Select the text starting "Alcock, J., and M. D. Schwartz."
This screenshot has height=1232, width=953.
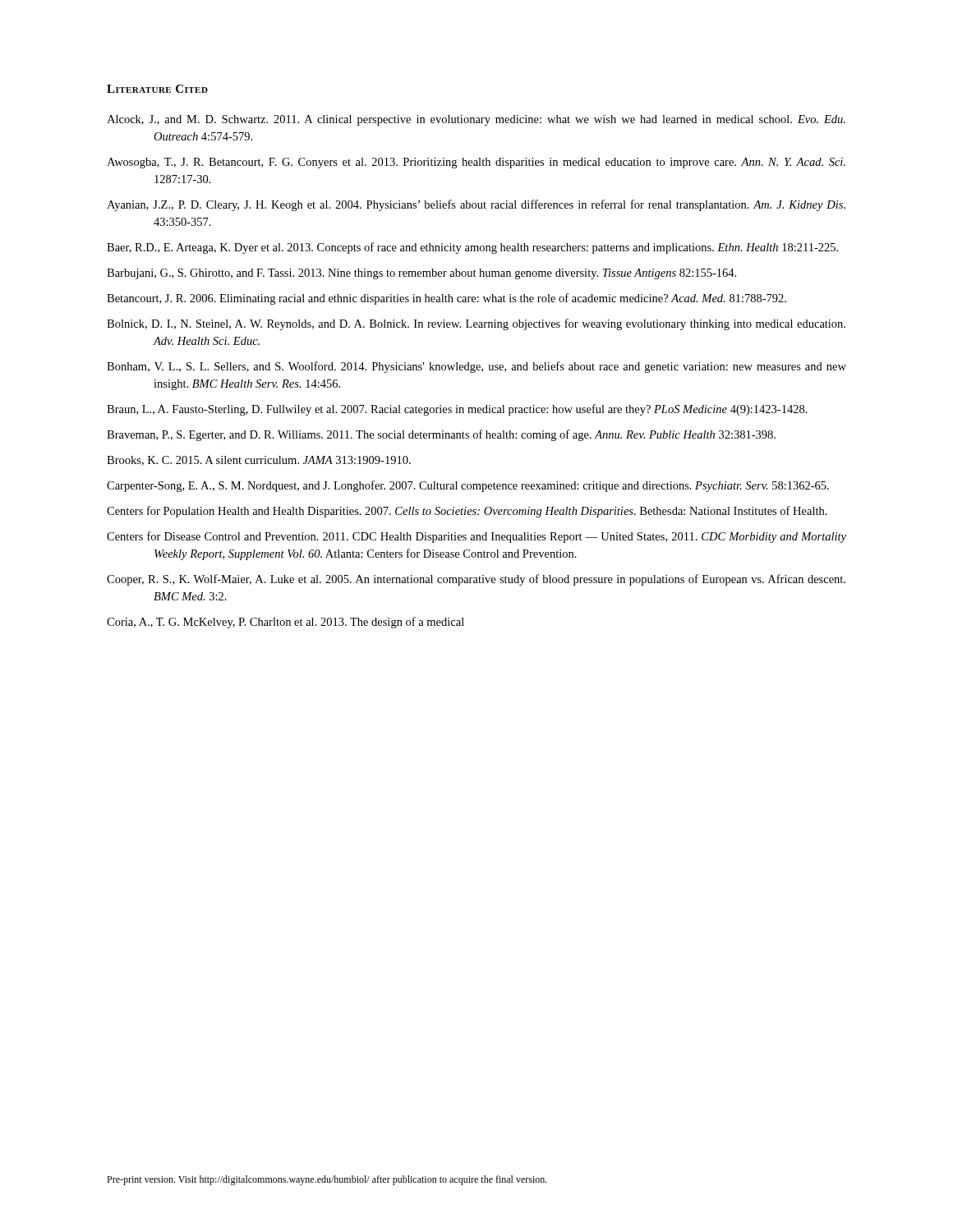click(x=476, y=128)
